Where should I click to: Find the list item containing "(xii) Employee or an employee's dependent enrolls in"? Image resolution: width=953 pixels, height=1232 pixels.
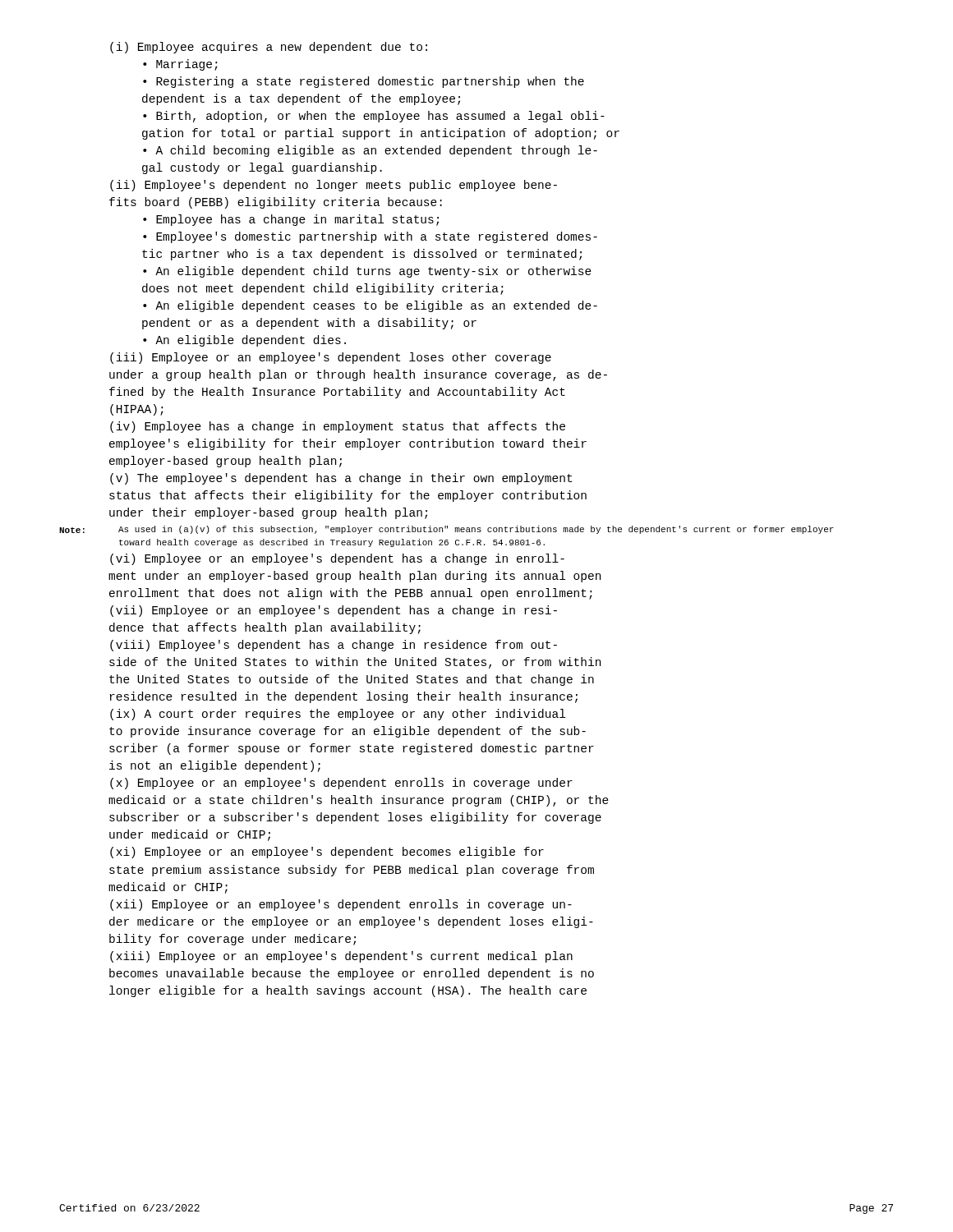[501, 922]
